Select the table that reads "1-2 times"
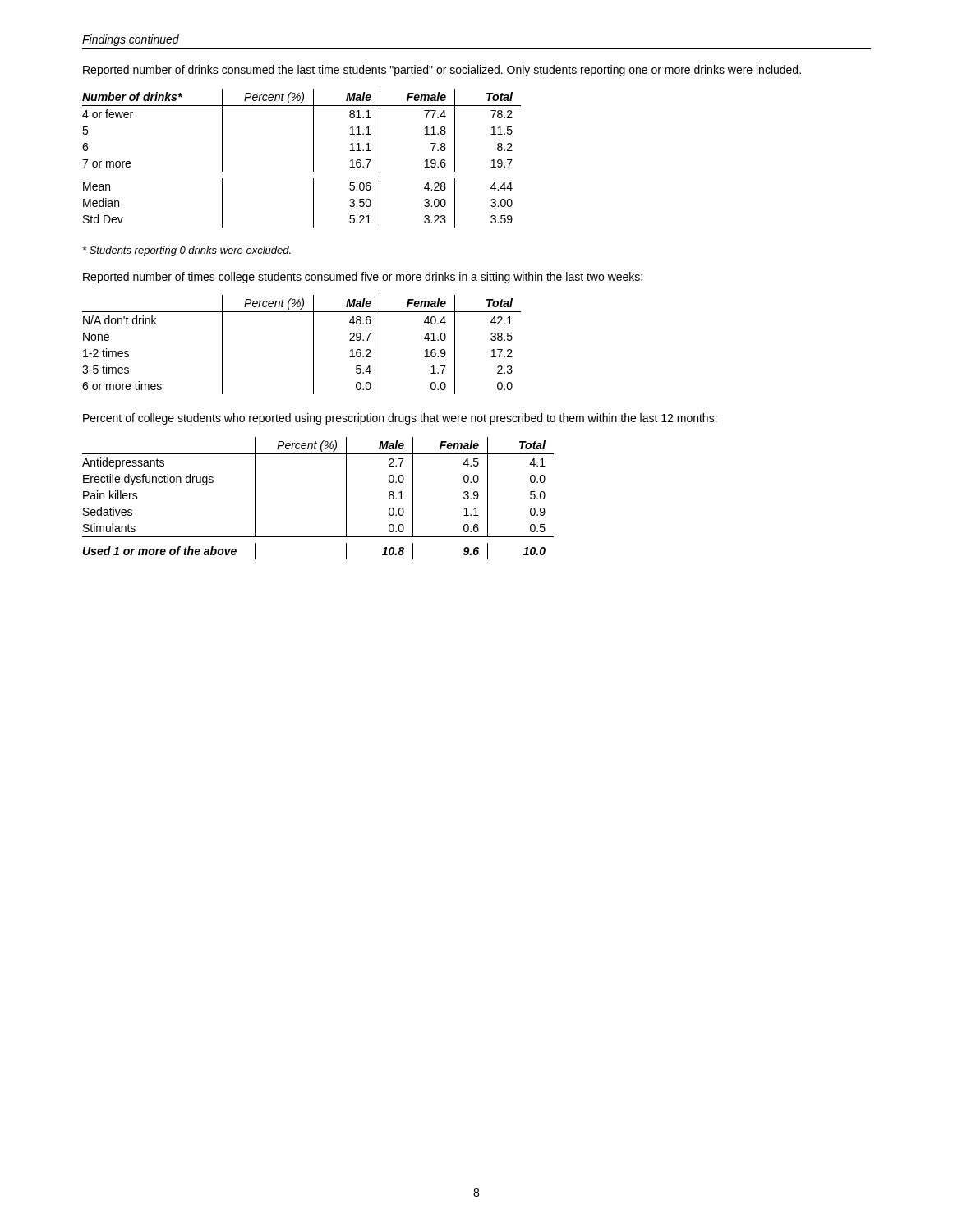This screenshot has height=1232, width=953. pyautogui.click(x=476, y=345)
